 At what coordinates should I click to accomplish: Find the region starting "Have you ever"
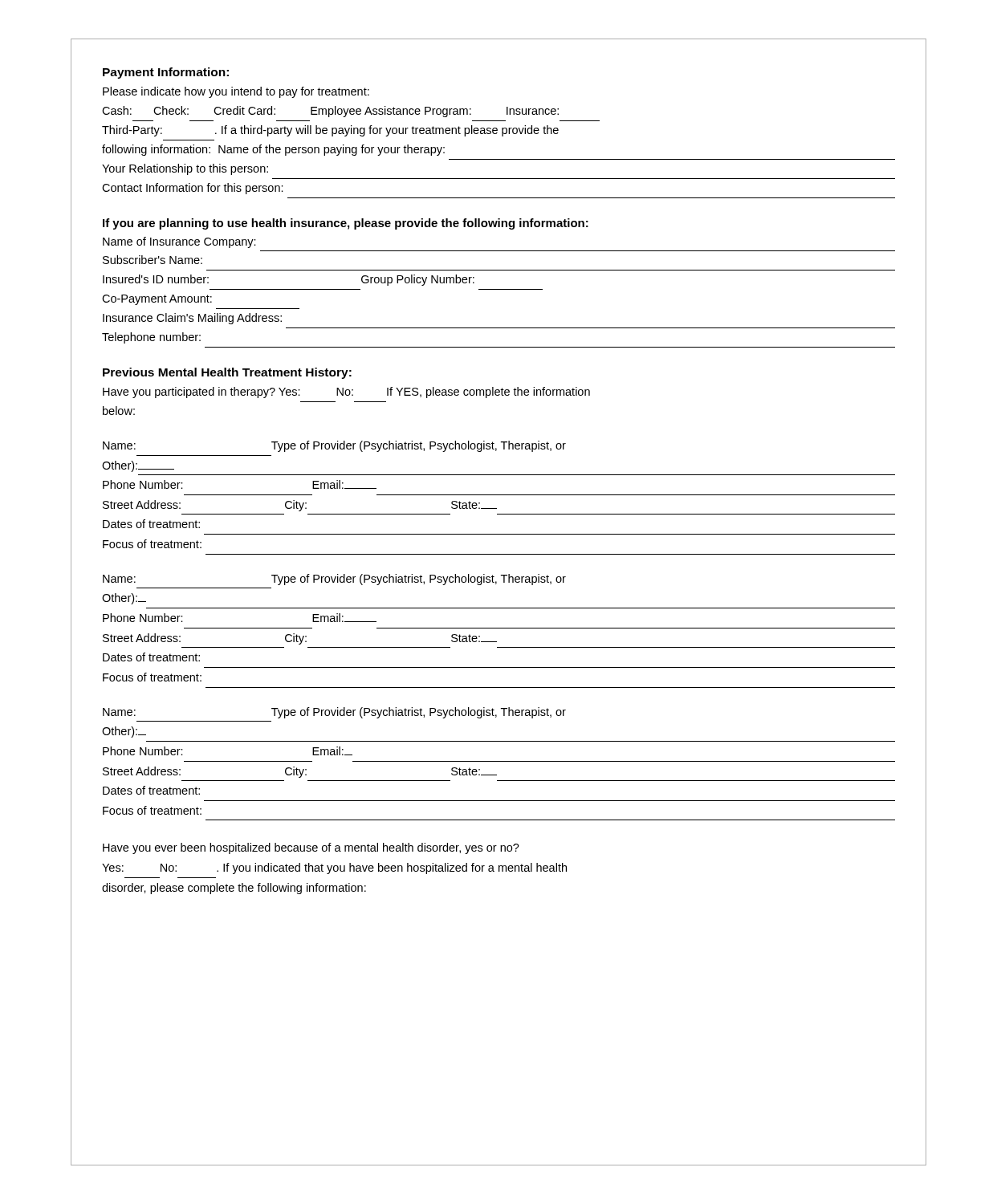click(x=498, y=868)
